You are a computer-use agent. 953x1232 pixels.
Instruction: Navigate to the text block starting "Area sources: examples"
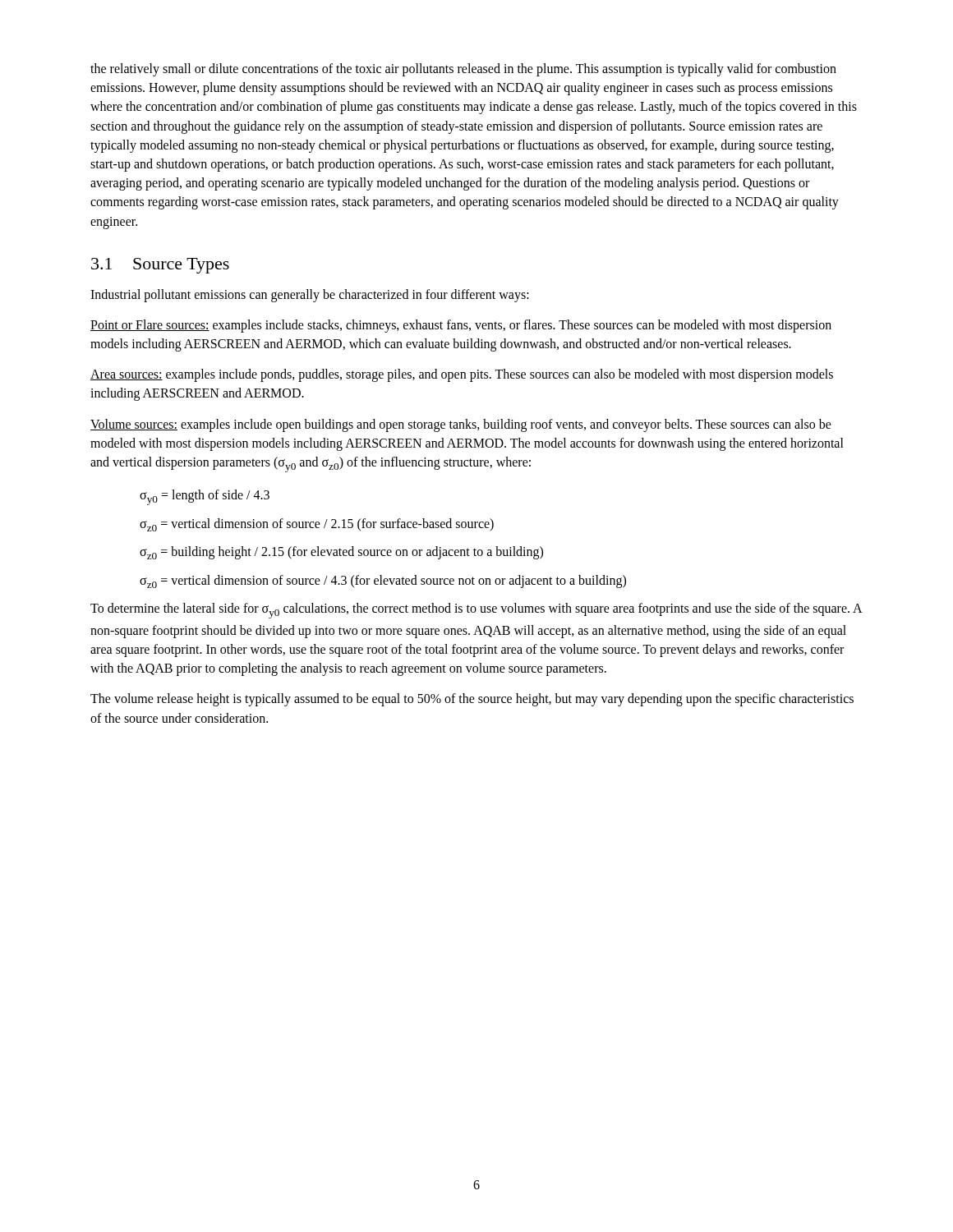pyautogui.click(x=476, y=384)
